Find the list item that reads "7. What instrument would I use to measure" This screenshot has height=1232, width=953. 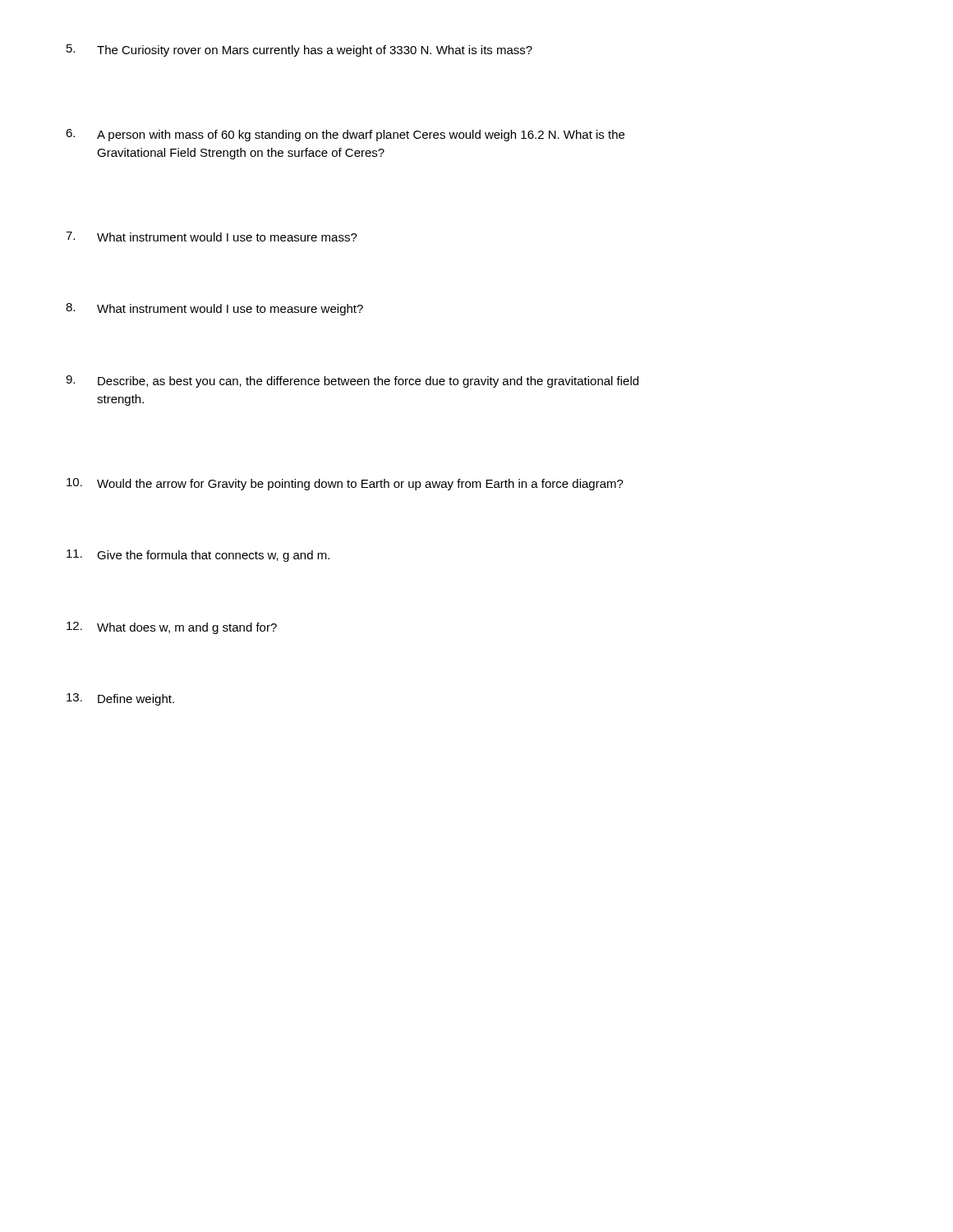(x=212, y=237)
